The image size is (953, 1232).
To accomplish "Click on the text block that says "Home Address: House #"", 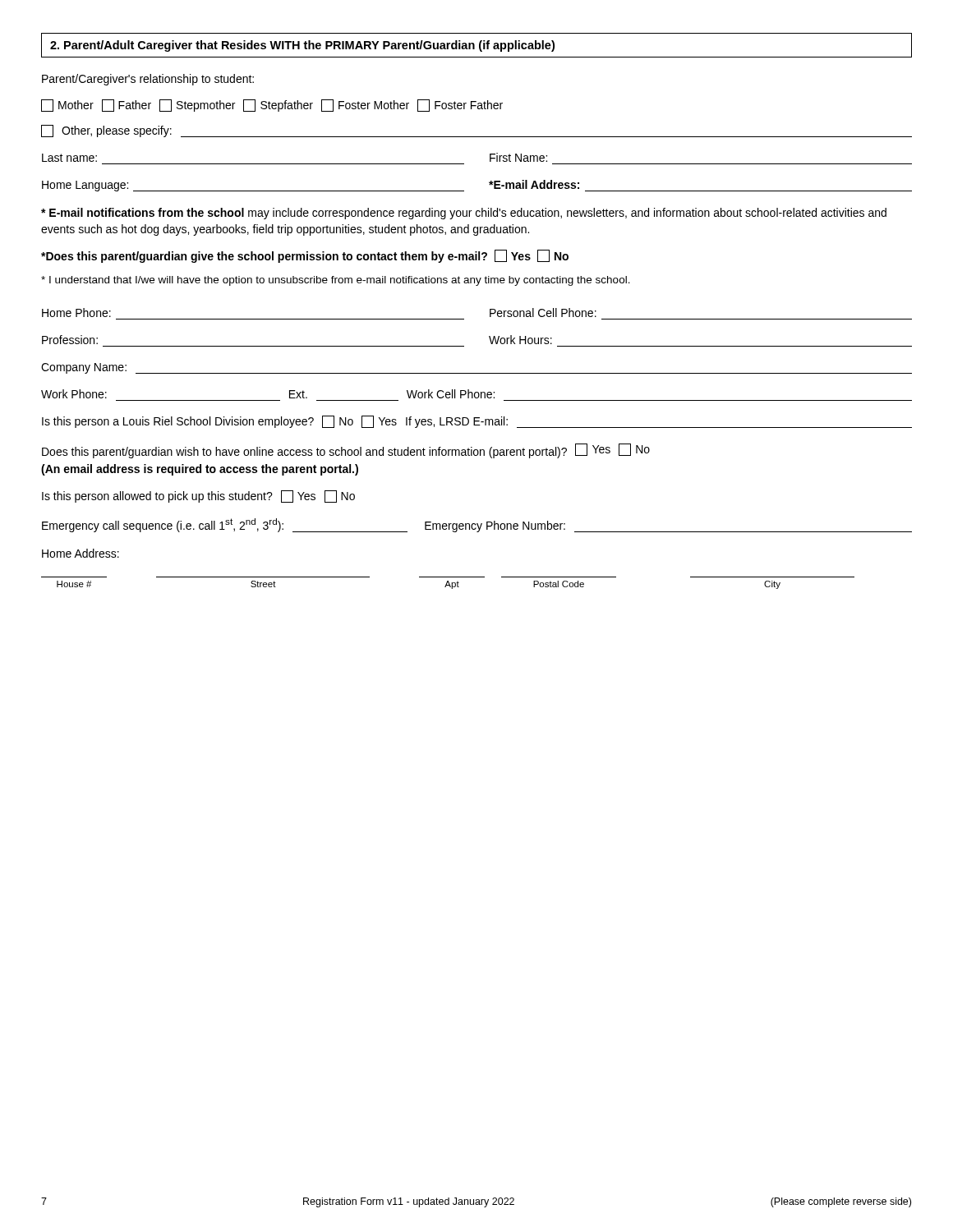I will [x=476, y=568].
